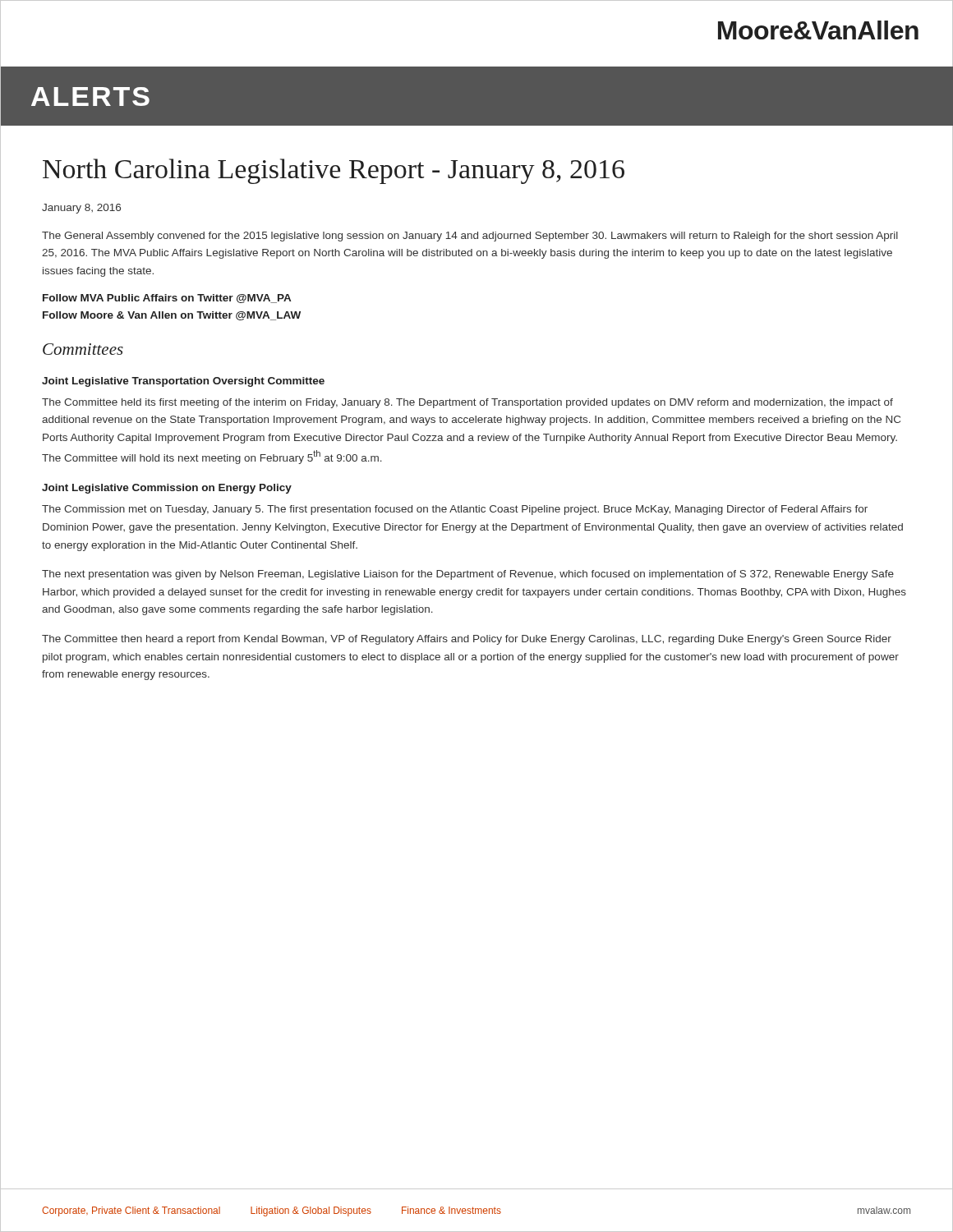
Task: Locate the text starting "The Committee then heard a report"
Action: (470, 656)
